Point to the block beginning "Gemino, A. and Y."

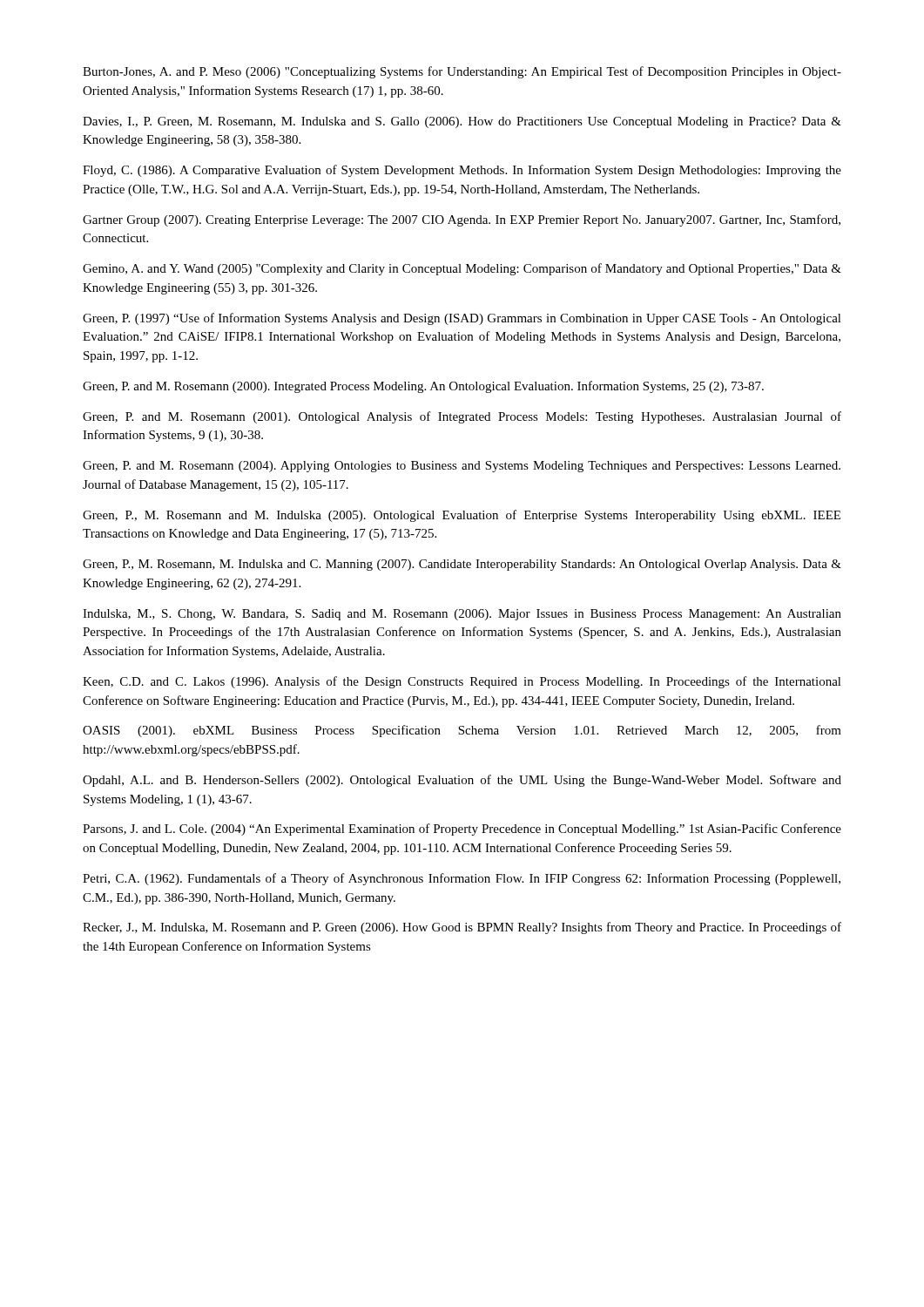(x=462, y=278)
